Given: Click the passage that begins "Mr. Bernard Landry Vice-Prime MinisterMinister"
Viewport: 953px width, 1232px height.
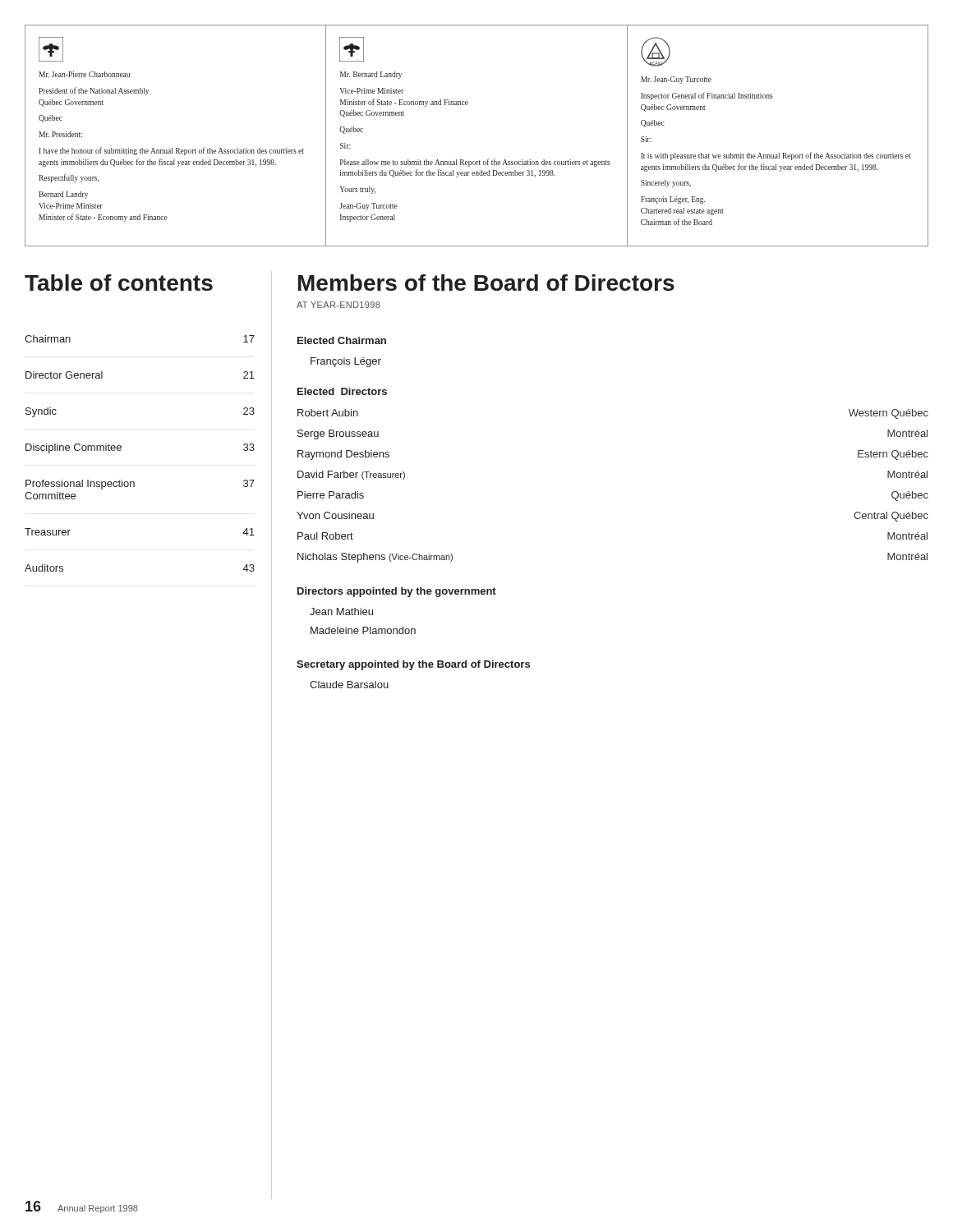Looking at the screenshot, I should (x=352, y=49).
